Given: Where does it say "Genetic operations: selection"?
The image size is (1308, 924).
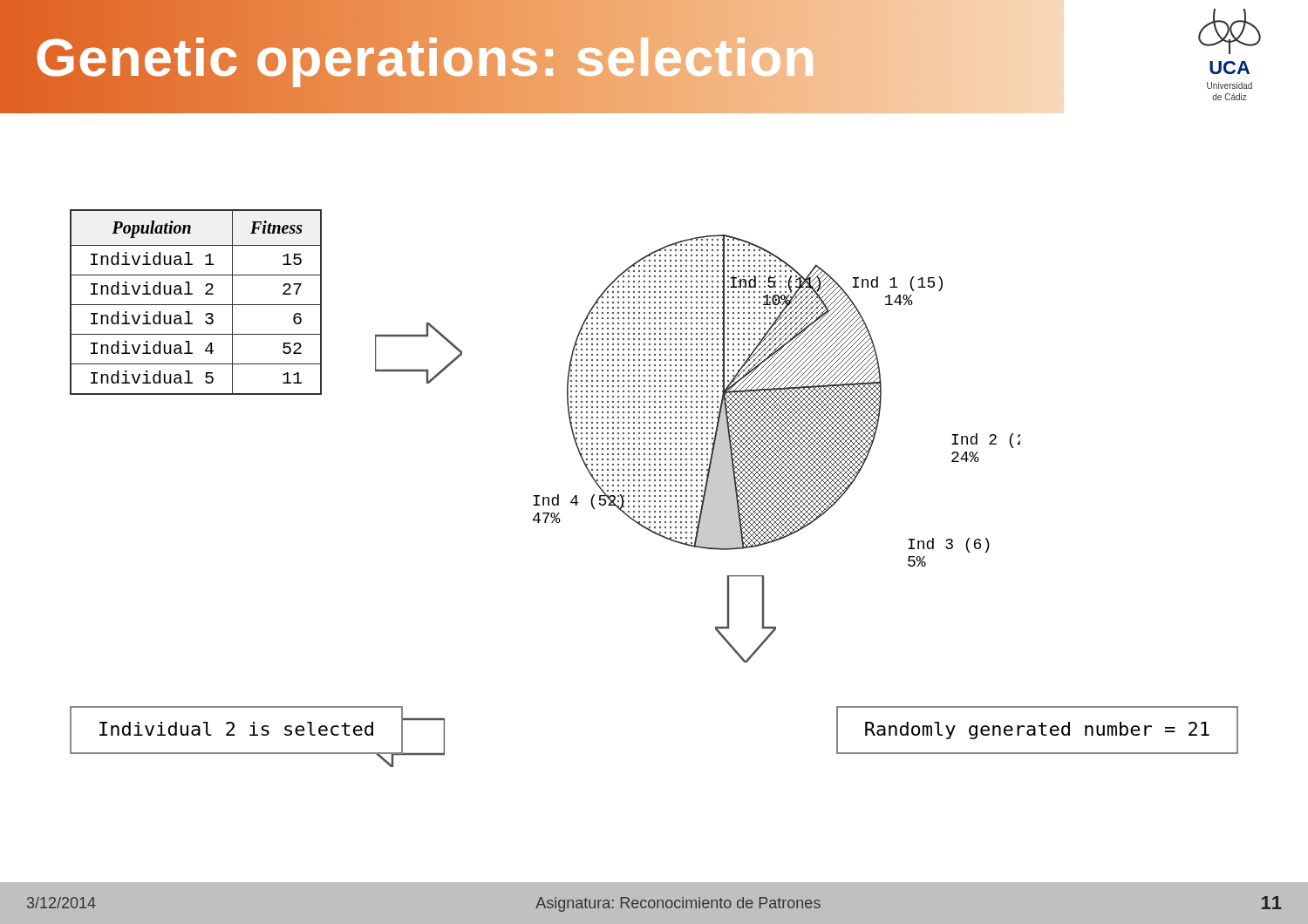Looking at the screenshot, I should [x=426, y=57].
